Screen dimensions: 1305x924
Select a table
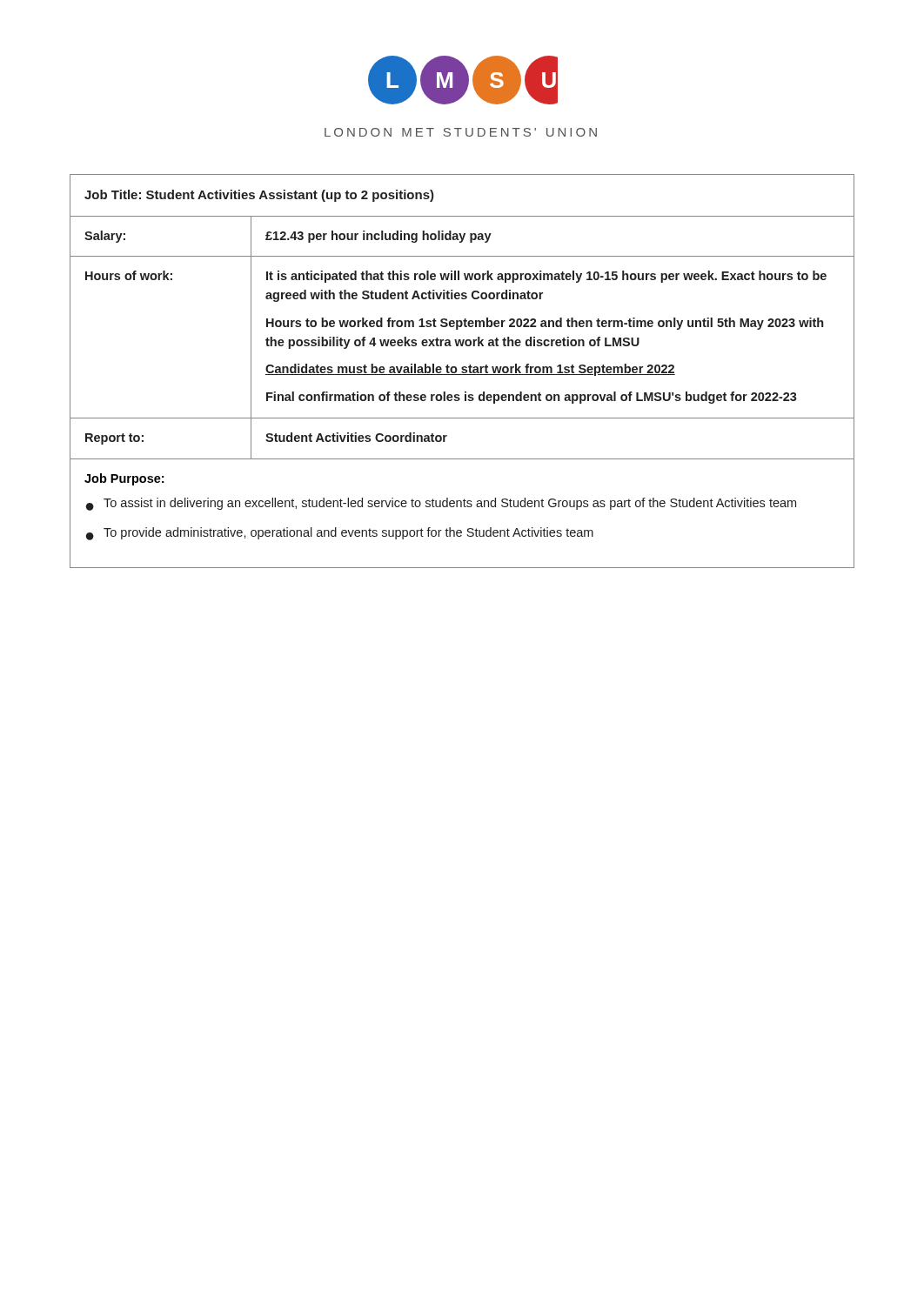click(x=462, y=371)
